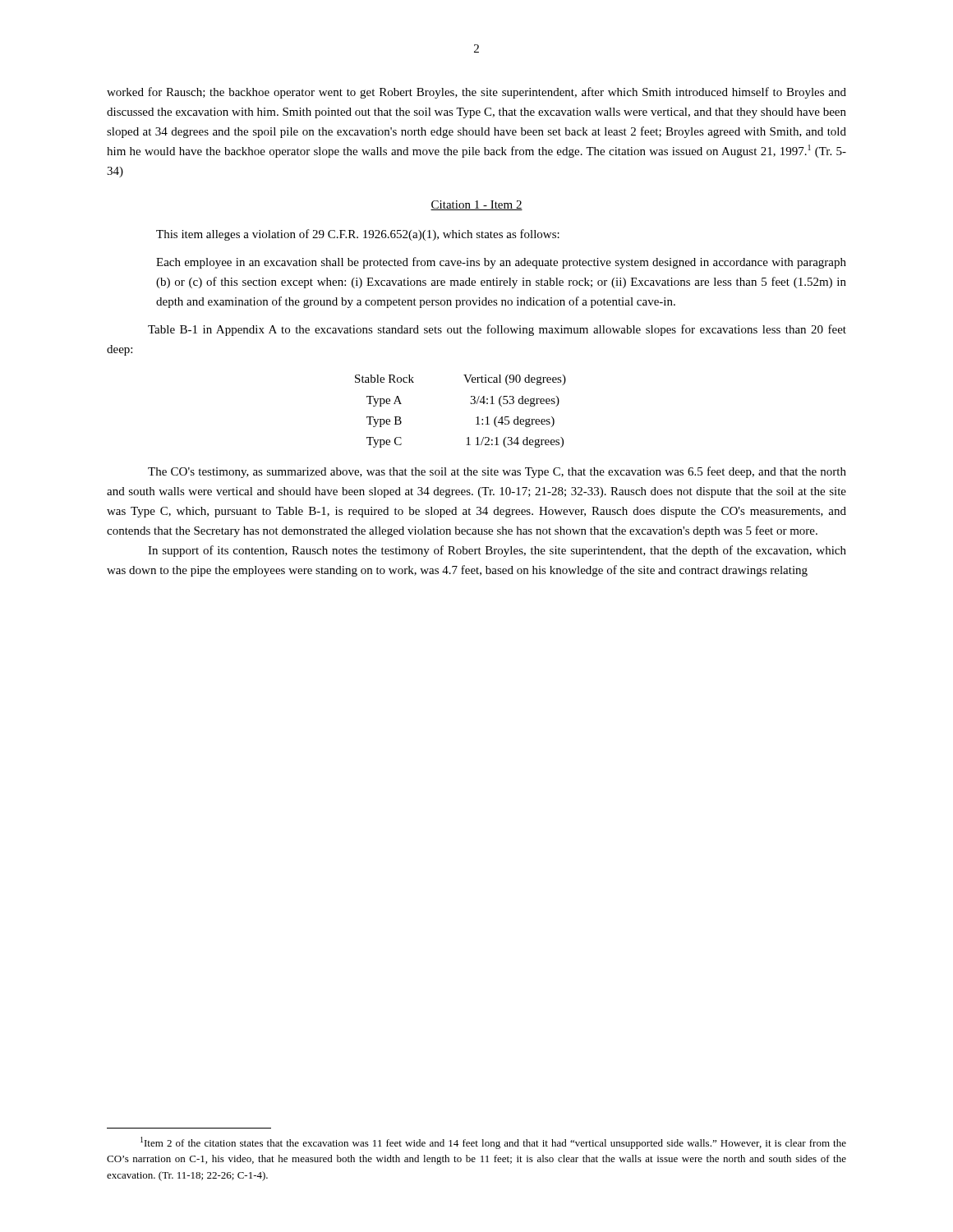
Task: Point to the block beginning "worked for Rausch; the backhoe operator went to"
Action: pyautogui.click(x=476, y=131)
